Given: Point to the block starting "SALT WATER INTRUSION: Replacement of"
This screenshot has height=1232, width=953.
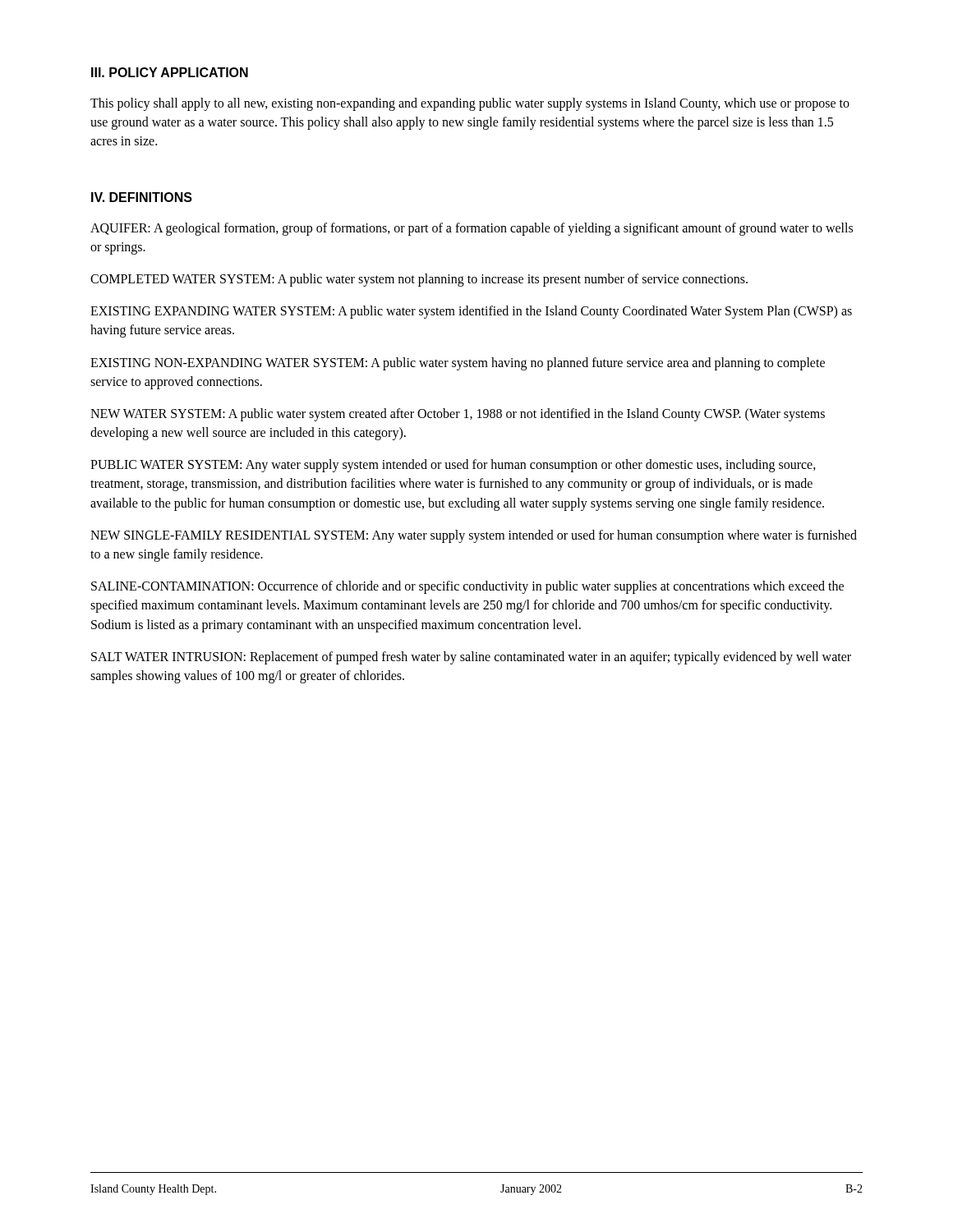Looking at the screenshot, I should tap(471, 666).
